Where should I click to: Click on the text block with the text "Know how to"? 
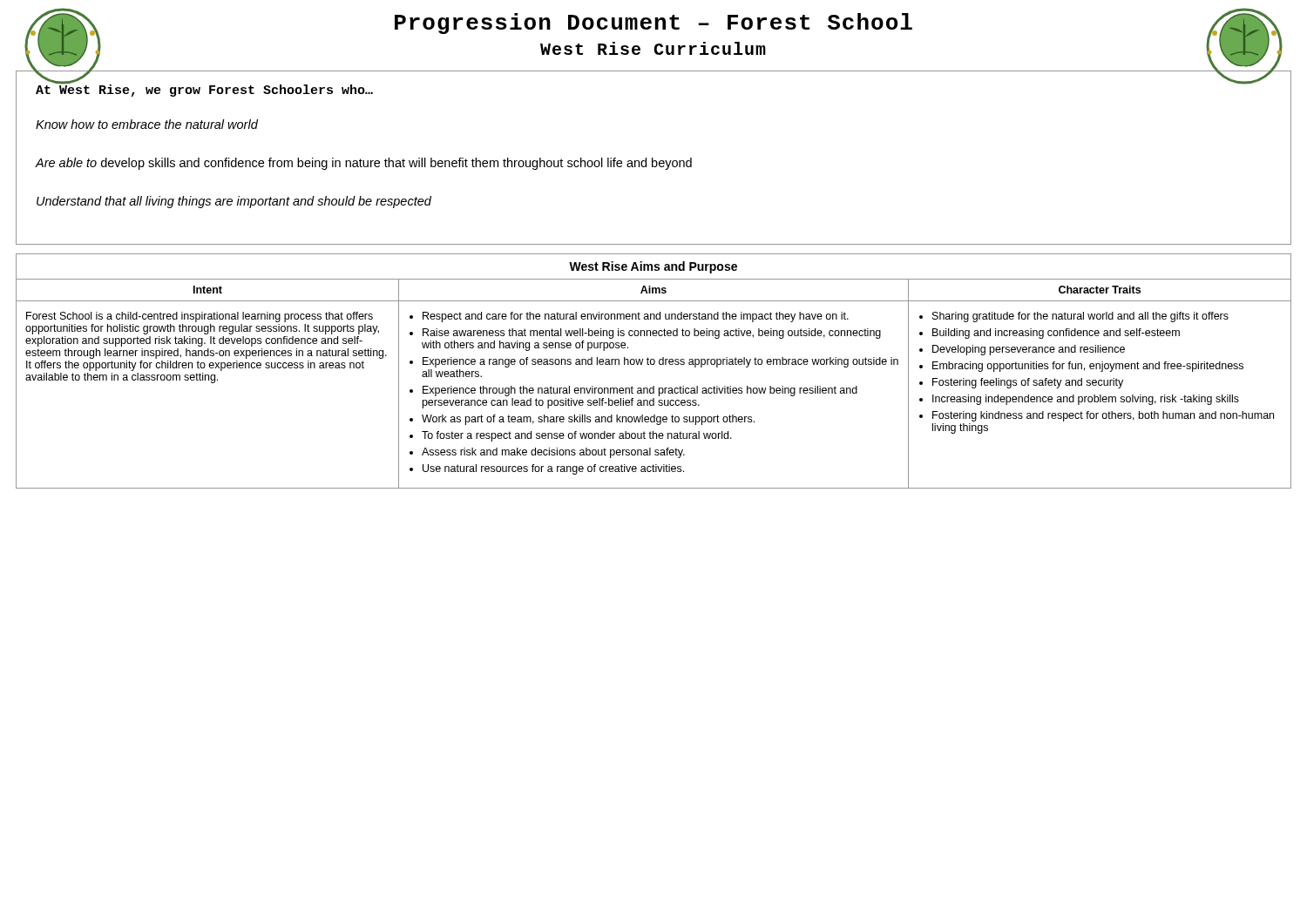[147, 125]
